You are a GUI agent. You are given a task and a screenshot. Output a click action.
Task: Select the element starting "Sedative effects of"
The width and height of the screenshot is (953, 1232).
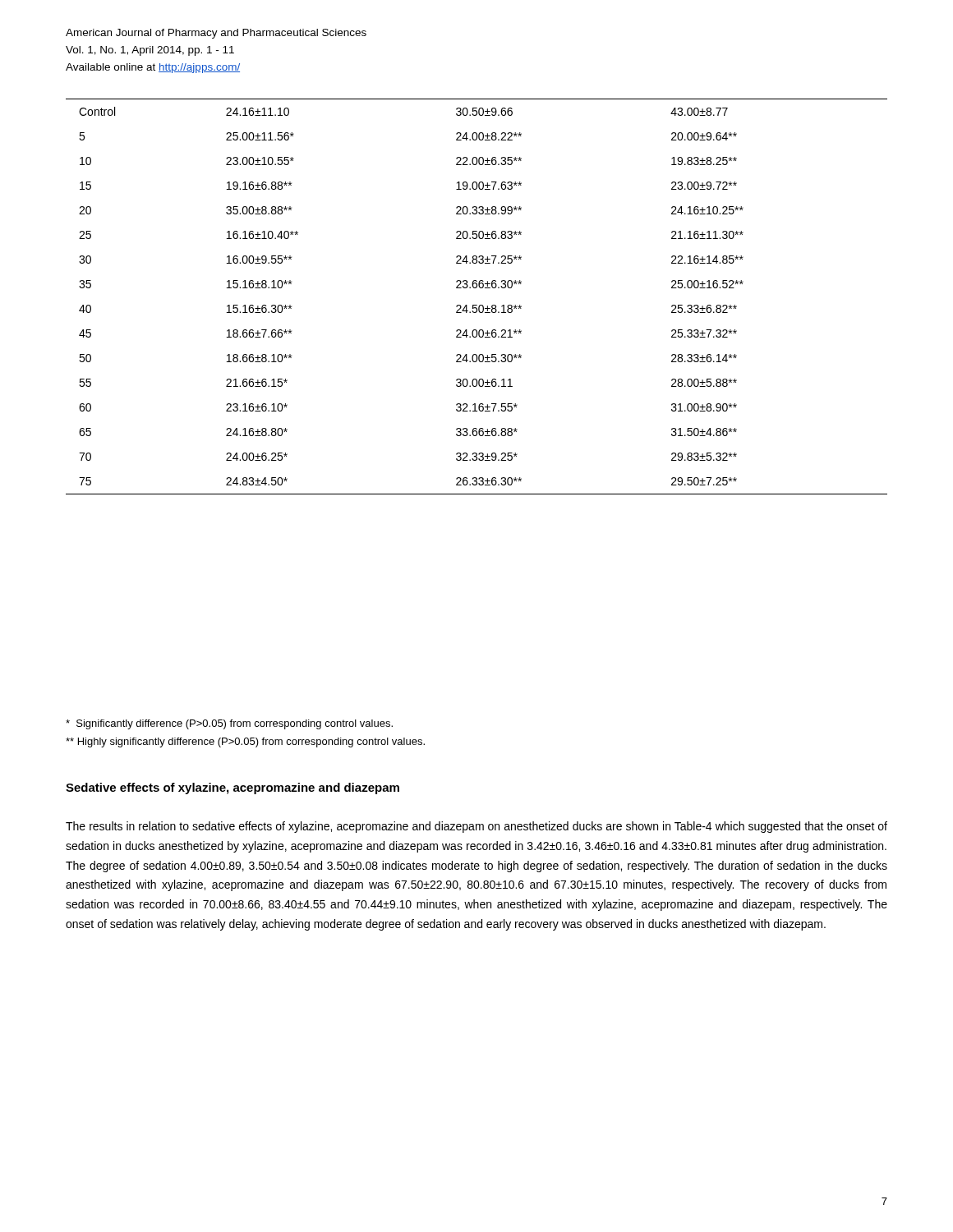[233, 787]
